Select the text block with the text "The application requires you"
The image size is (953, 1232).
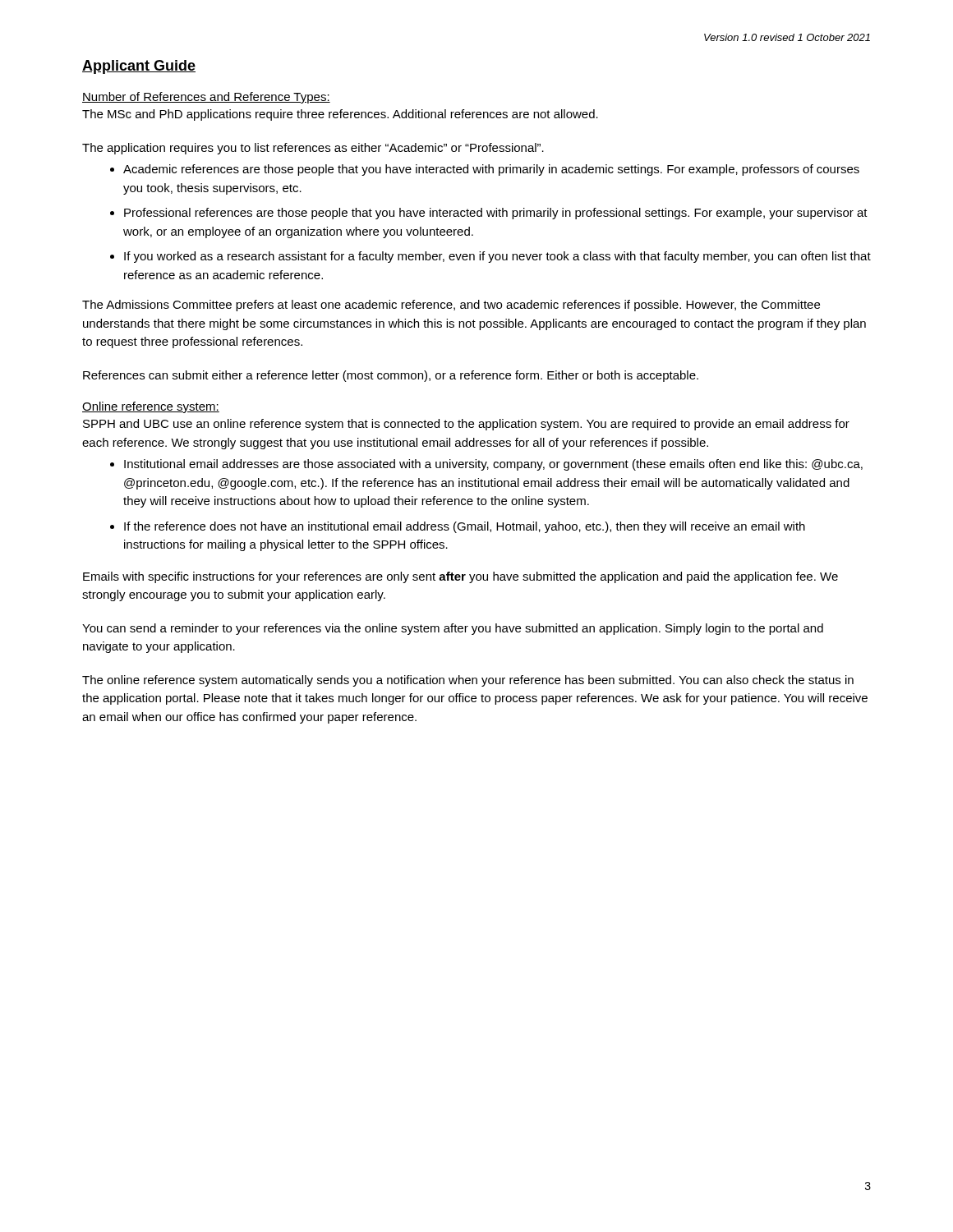tap(313, 147)
